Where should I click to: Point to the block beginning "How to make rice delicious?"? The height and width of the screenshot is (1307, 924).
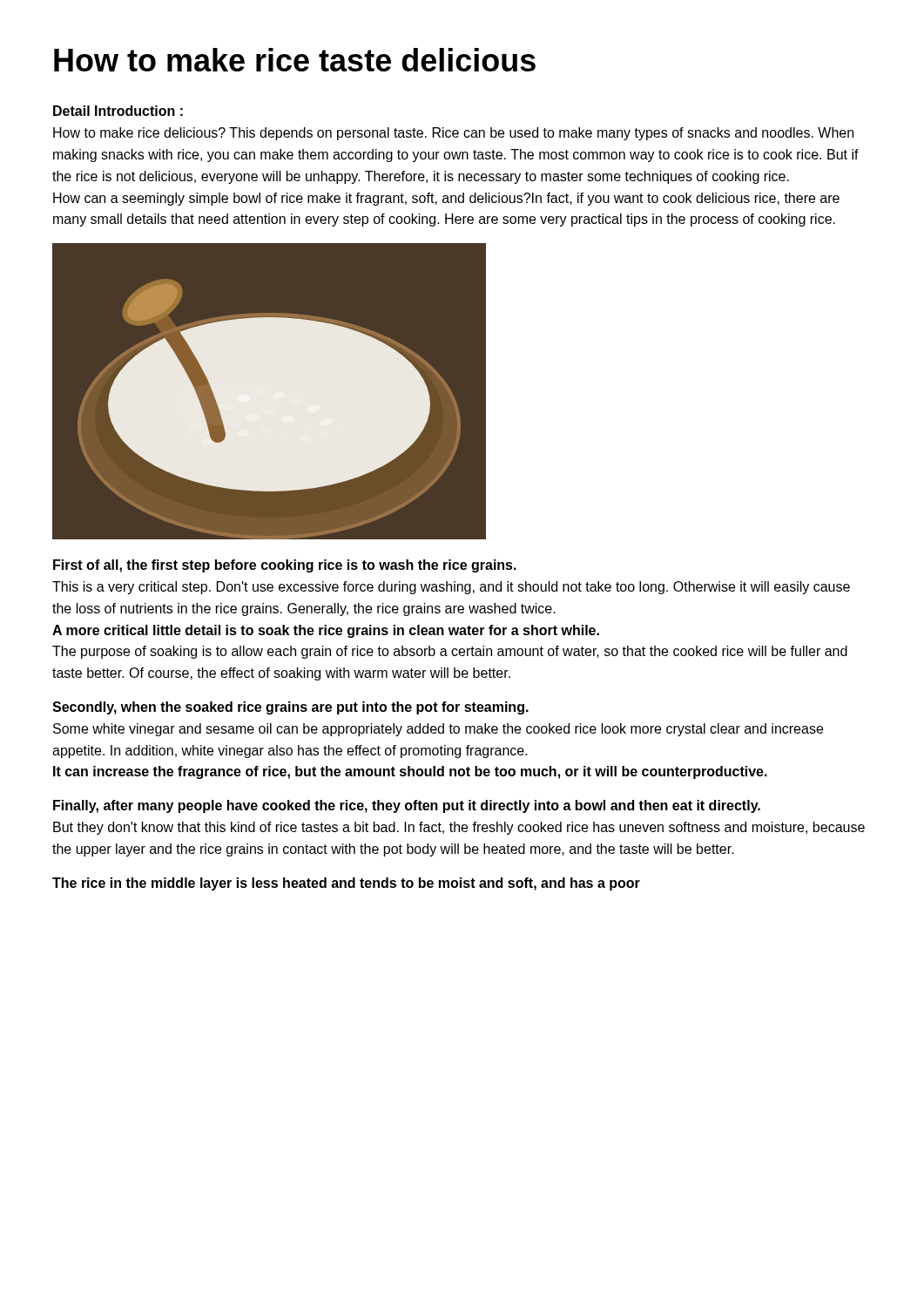455,176
